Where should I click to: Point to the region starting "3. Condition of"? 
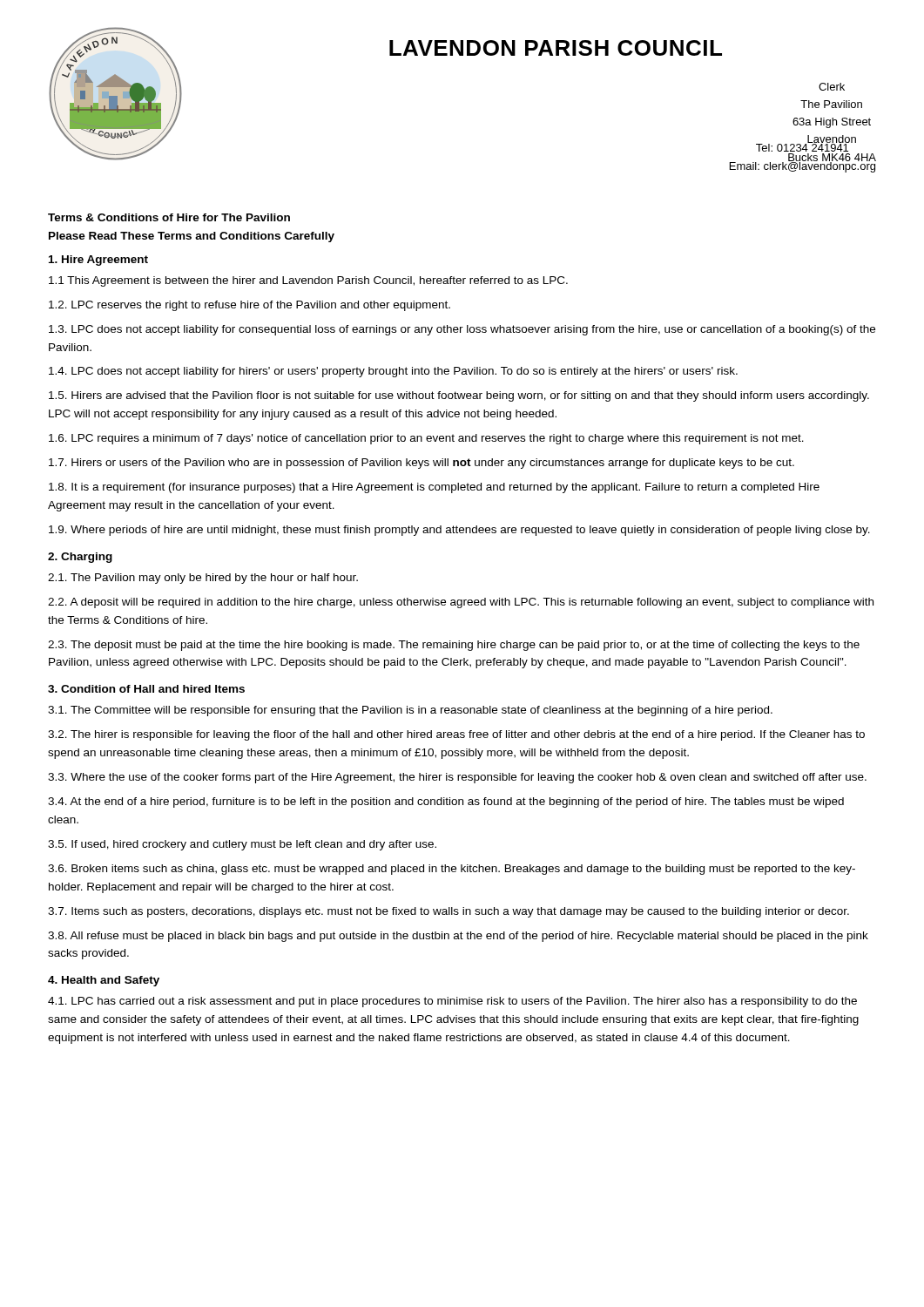point(146,689)
